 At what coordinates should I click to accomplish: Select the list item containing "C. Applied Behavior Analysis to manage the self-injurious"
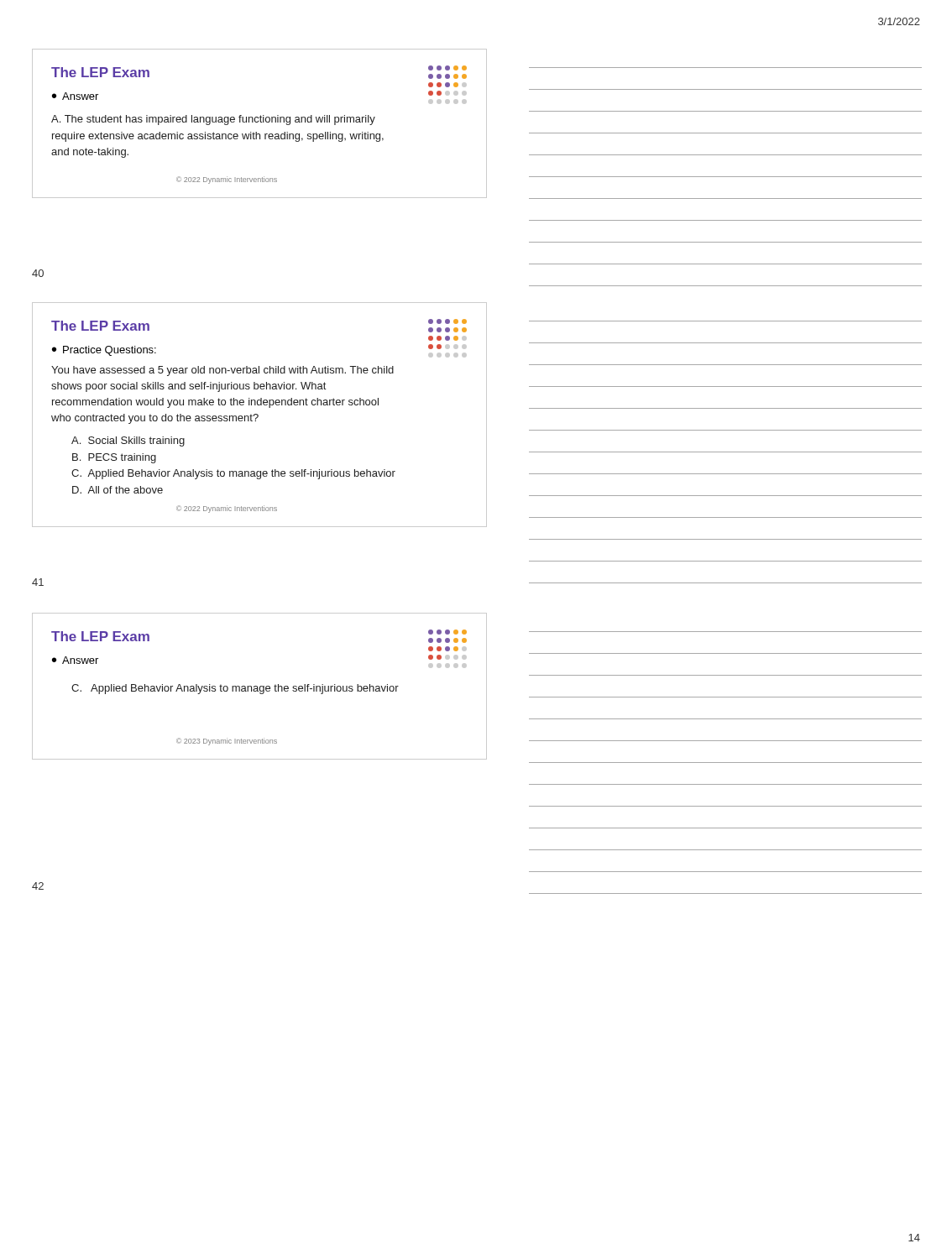(x=233, y=473)
